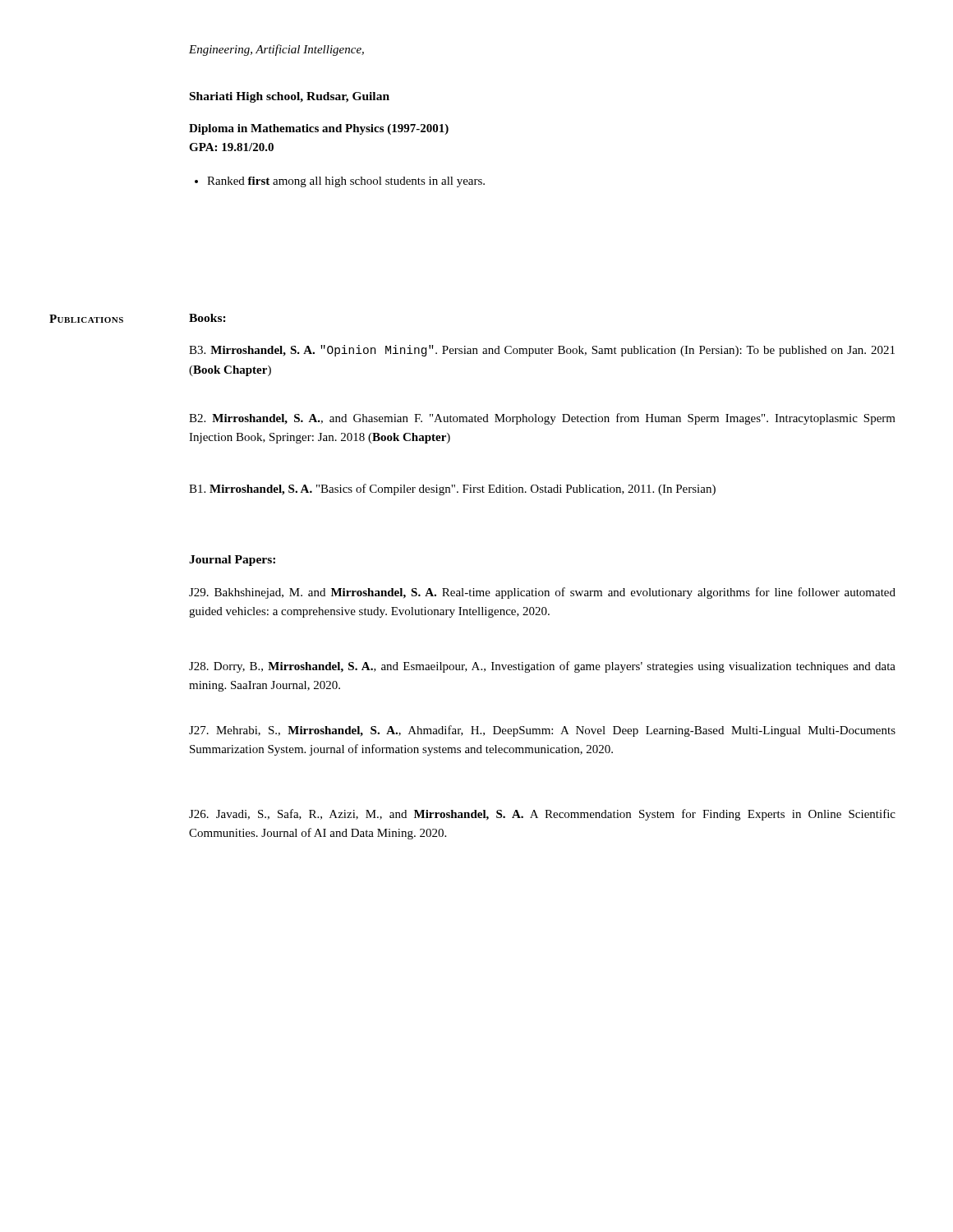953x1232 pixels.
Task: Click on the text starting "B1. Mirroshandel, S. A. "Basics"
Action: pyautogui.click(x=452, y=489)
